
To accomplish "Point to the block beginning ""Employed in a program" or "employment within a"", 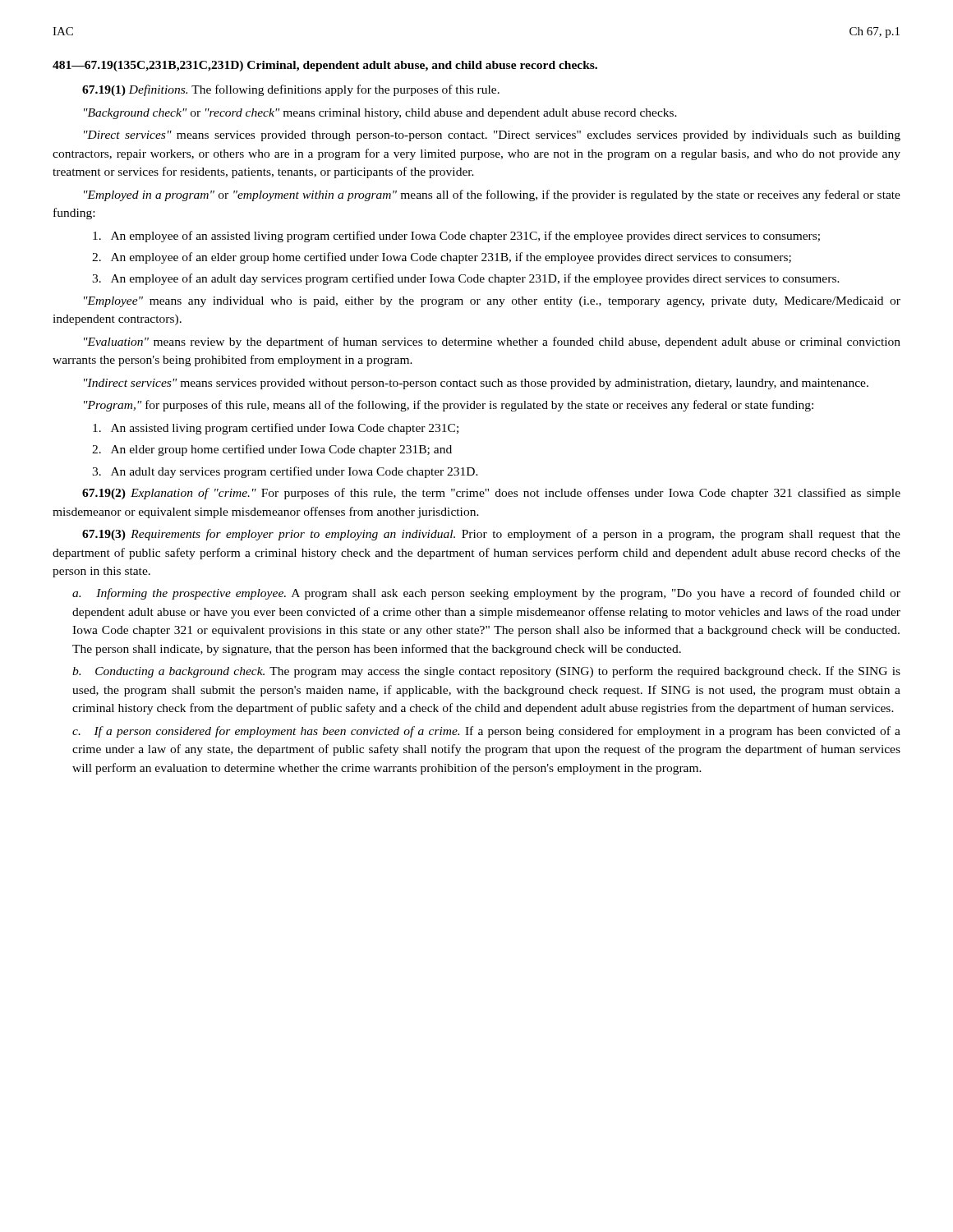I will [476, 203].
